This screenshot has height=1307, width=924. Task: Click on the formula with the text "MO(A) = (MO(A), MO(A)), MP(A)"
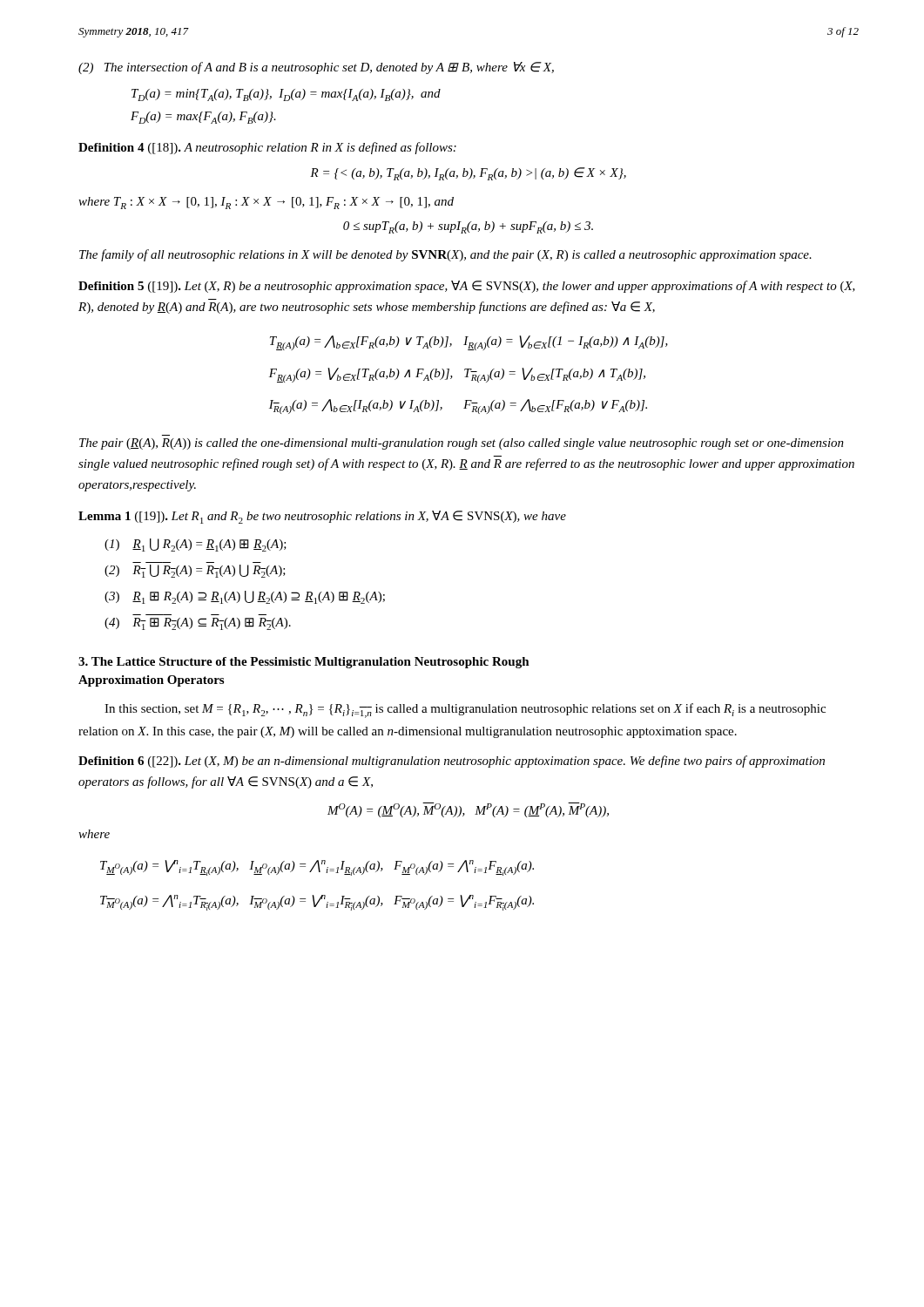tap(469, 809)
